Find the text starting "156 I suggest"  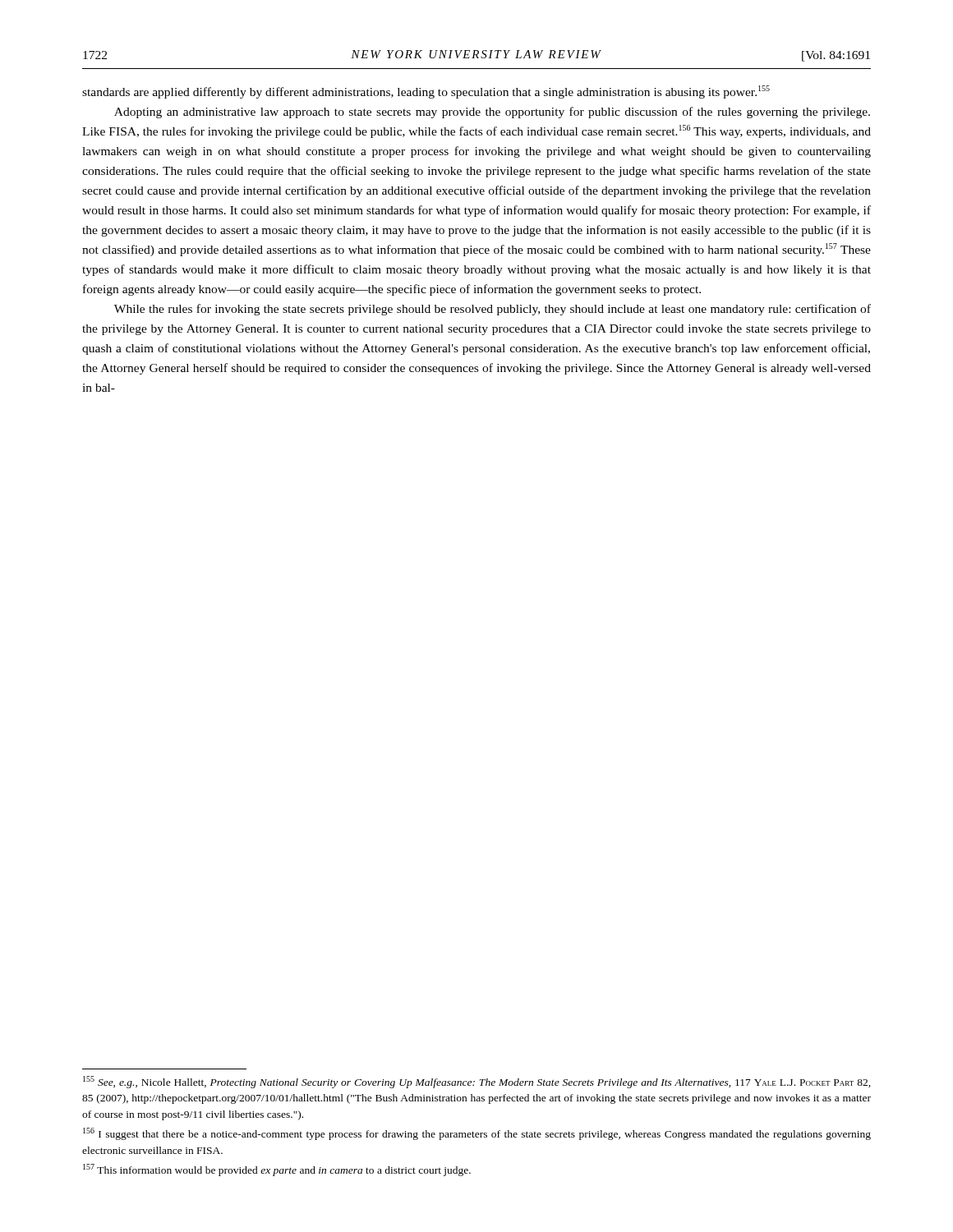pyautogui.click(x=476, y=1141)
